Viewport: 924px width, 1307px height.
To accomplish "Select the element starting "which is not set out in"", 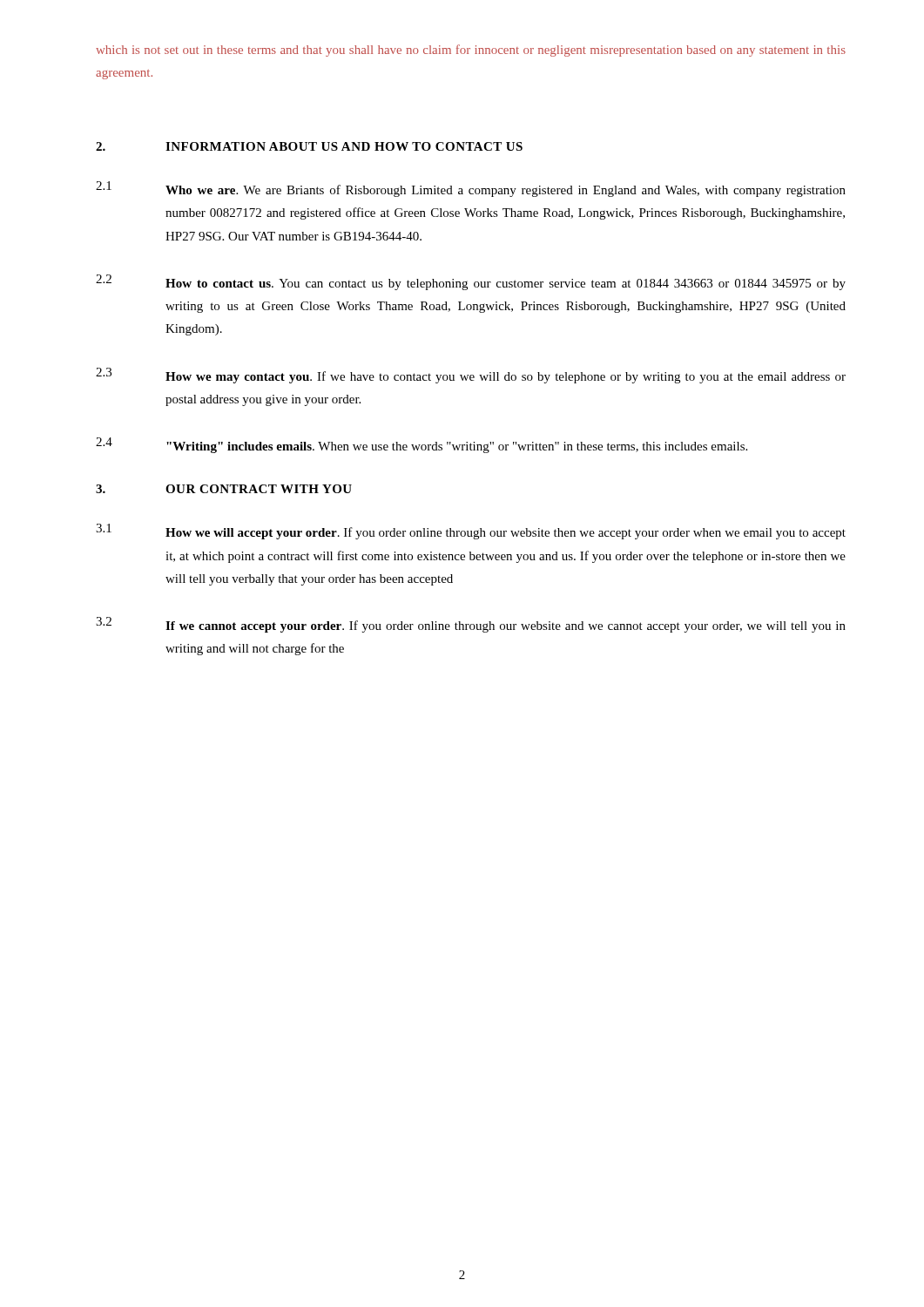I will [471, 61].
